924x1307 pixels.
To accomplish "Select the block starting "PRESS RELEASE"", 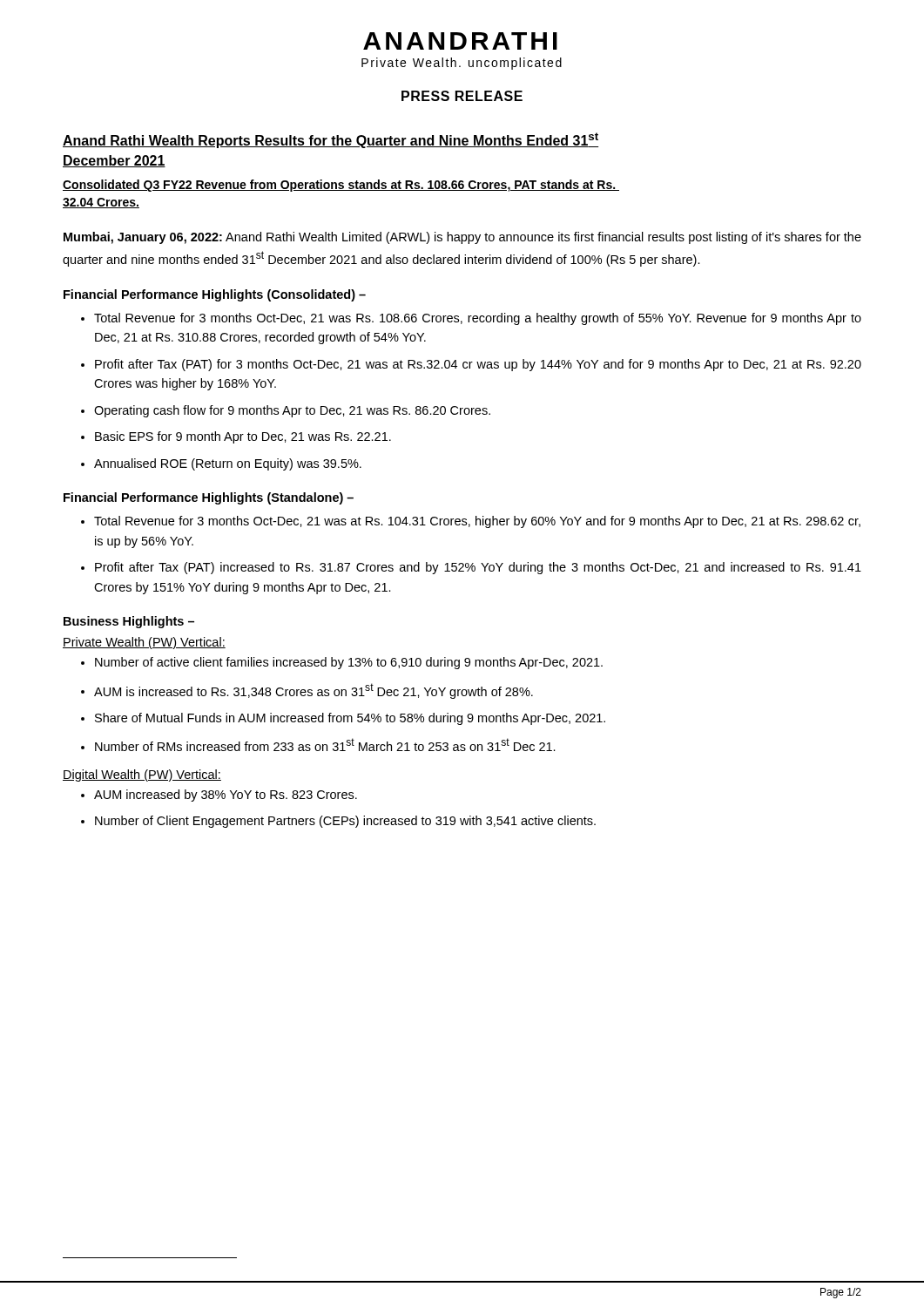I will pyautogui.click(x=462, y=96).
